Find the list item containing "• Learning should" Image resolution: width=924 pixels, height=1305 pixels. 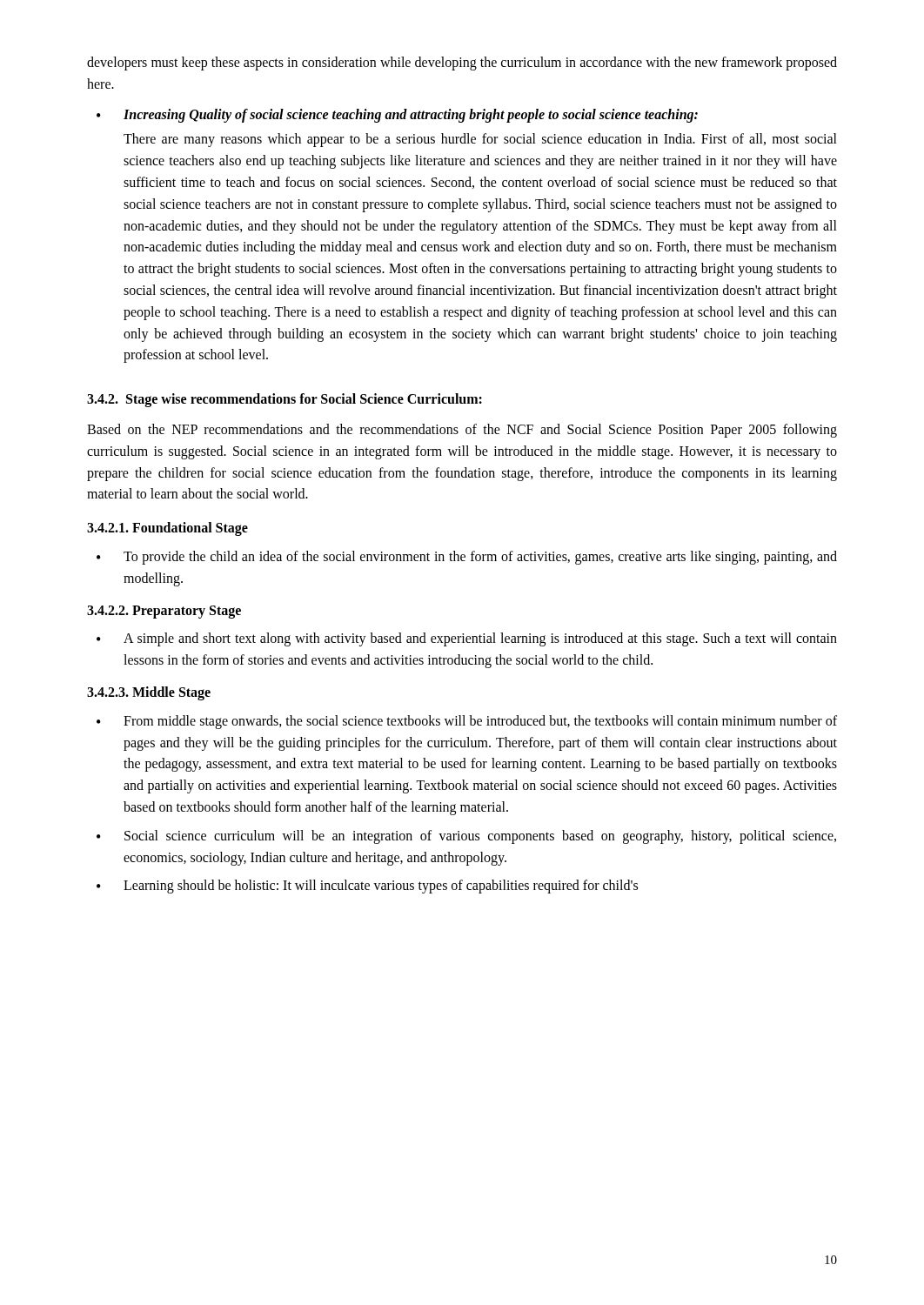[462, 888]
